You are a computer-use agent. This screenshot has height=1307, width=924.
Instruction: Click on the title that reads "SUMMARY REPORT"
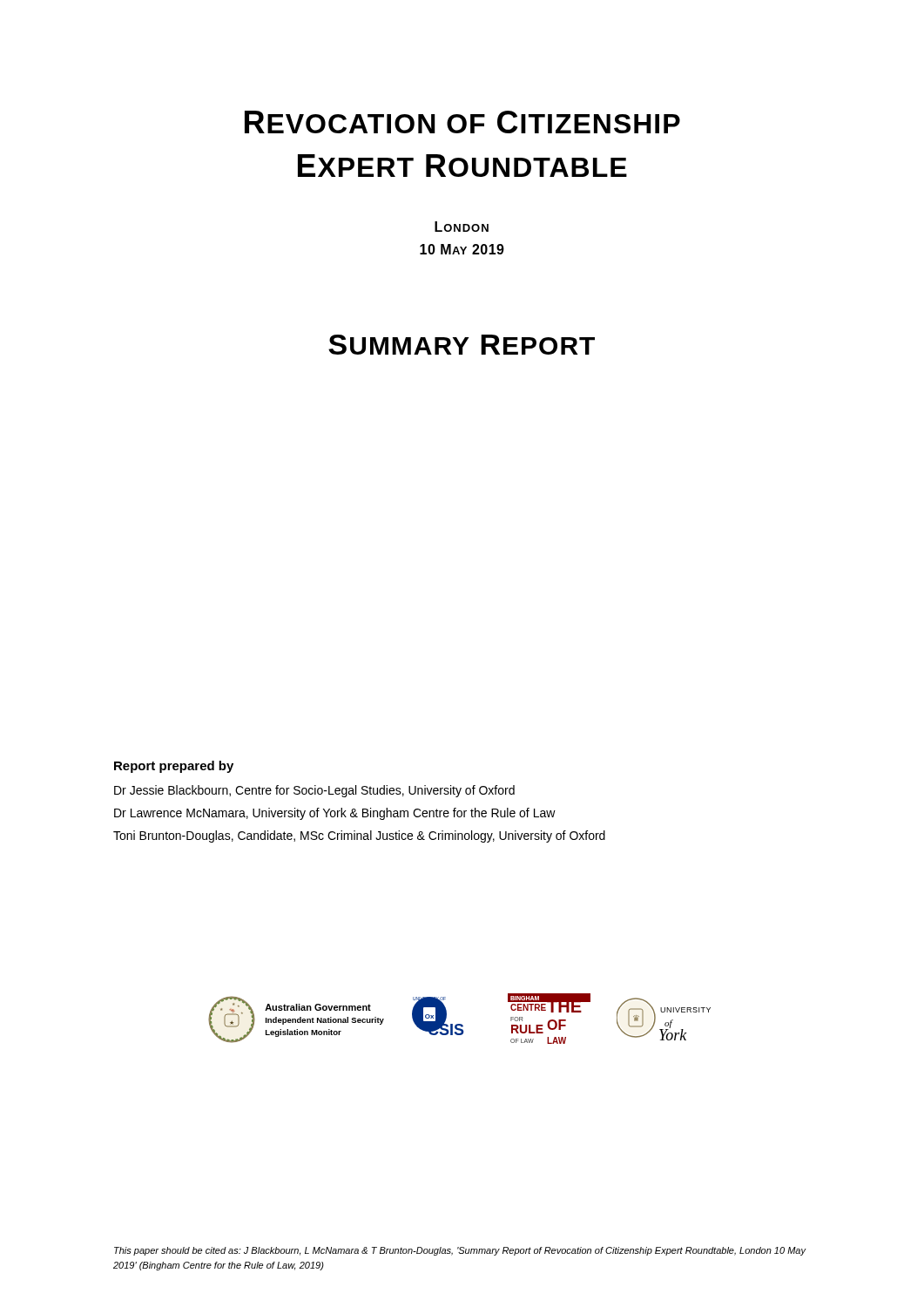tap(462, 344)
